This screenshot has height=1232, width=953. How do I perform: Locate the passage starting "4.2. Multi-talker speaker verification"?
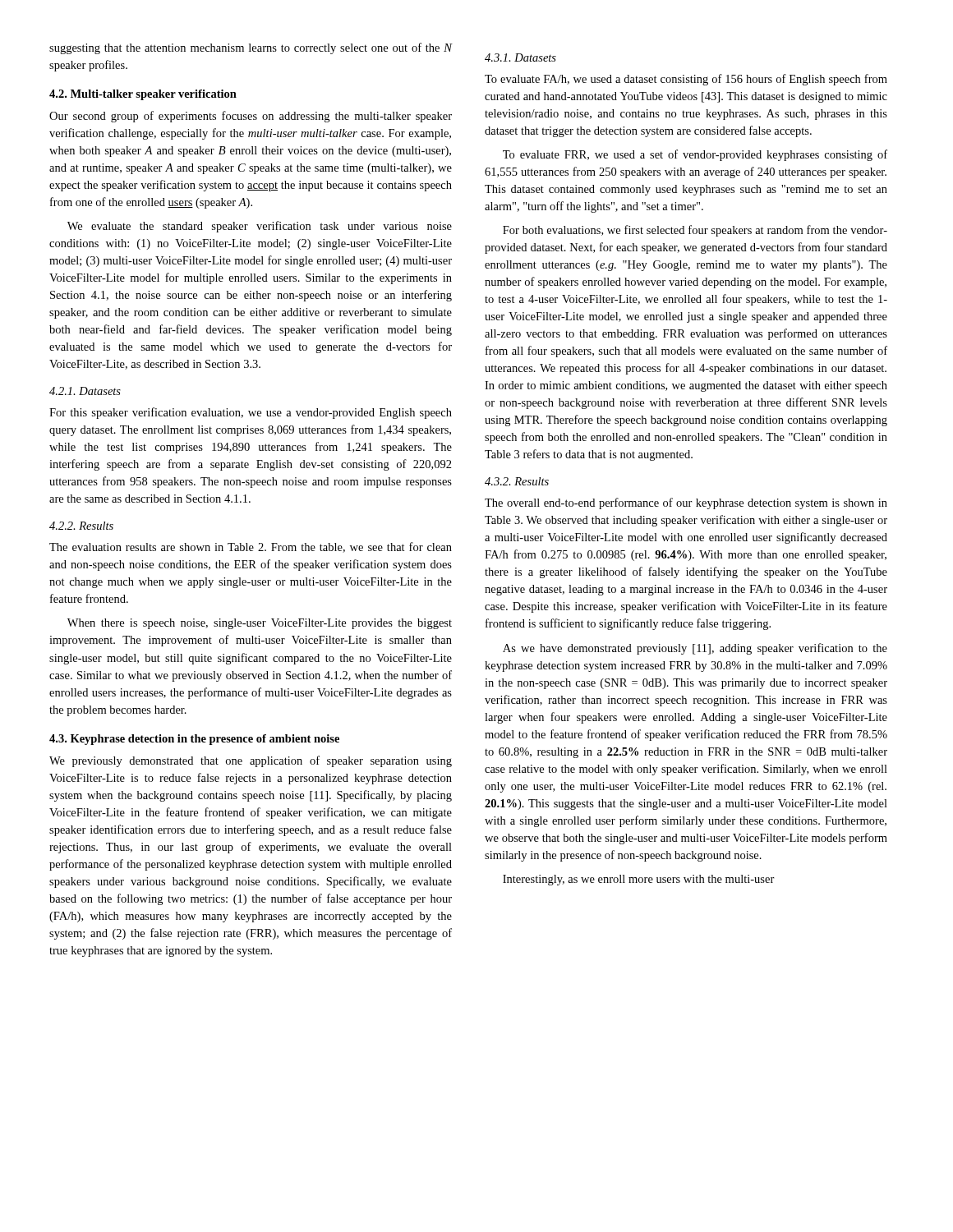coord(143,95)
